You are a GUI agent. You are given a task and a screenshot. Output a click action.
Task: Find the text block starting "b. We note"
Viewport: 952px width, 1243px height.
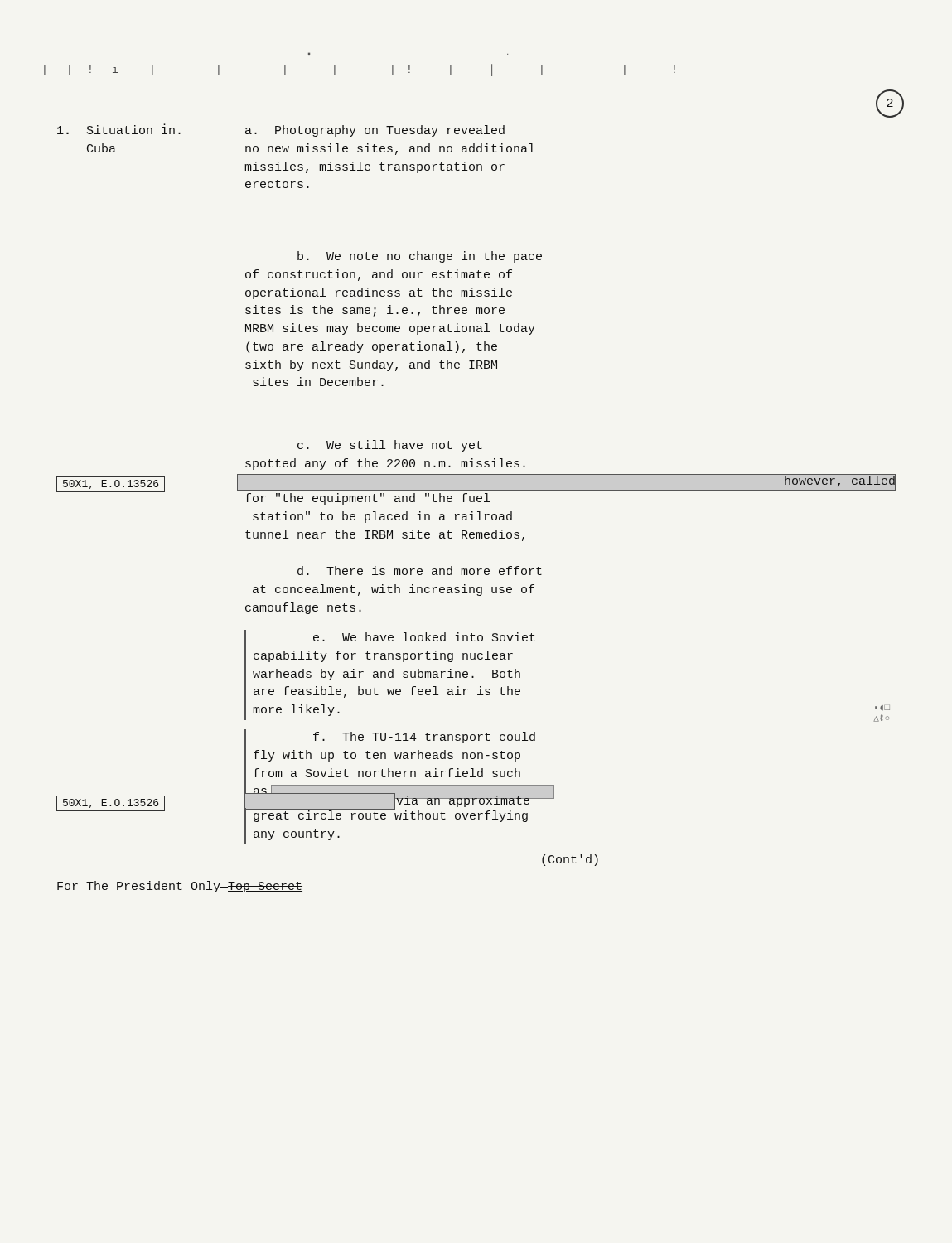coord(394,320)
